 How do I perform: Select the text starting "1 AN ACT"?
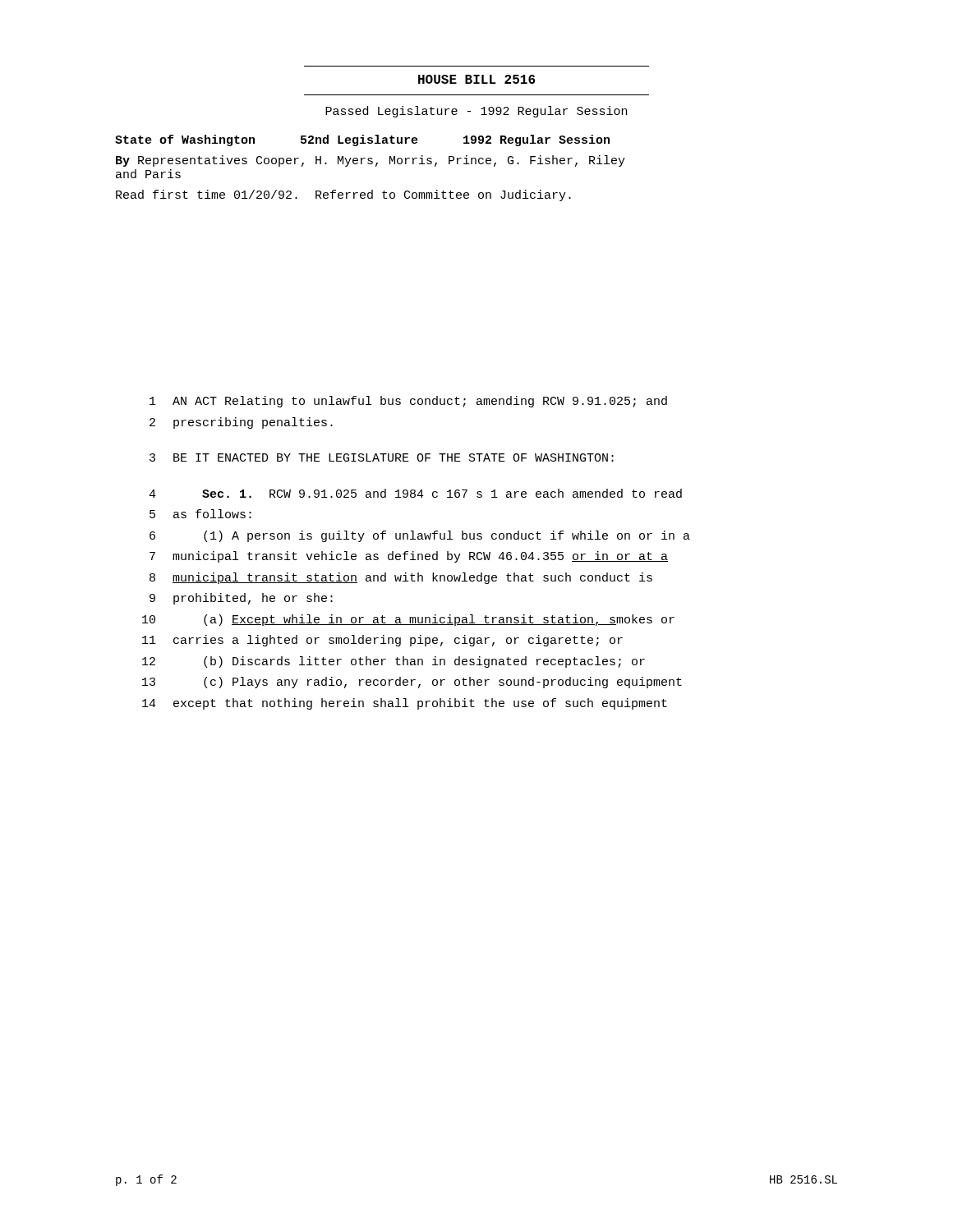tap(476, 402)
